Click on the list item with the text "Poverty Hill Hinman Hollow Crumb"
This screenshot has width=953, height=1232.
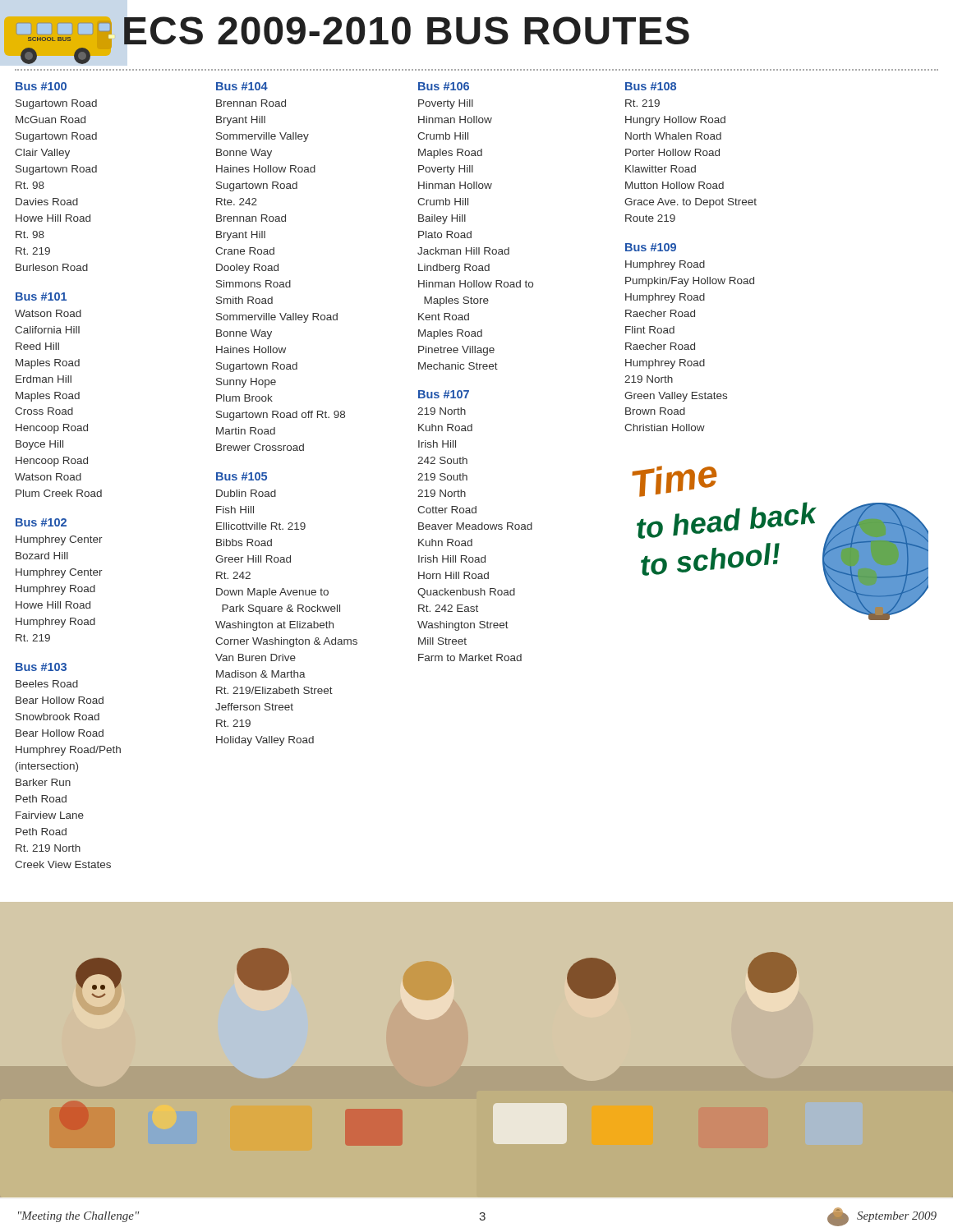point(476,234)
